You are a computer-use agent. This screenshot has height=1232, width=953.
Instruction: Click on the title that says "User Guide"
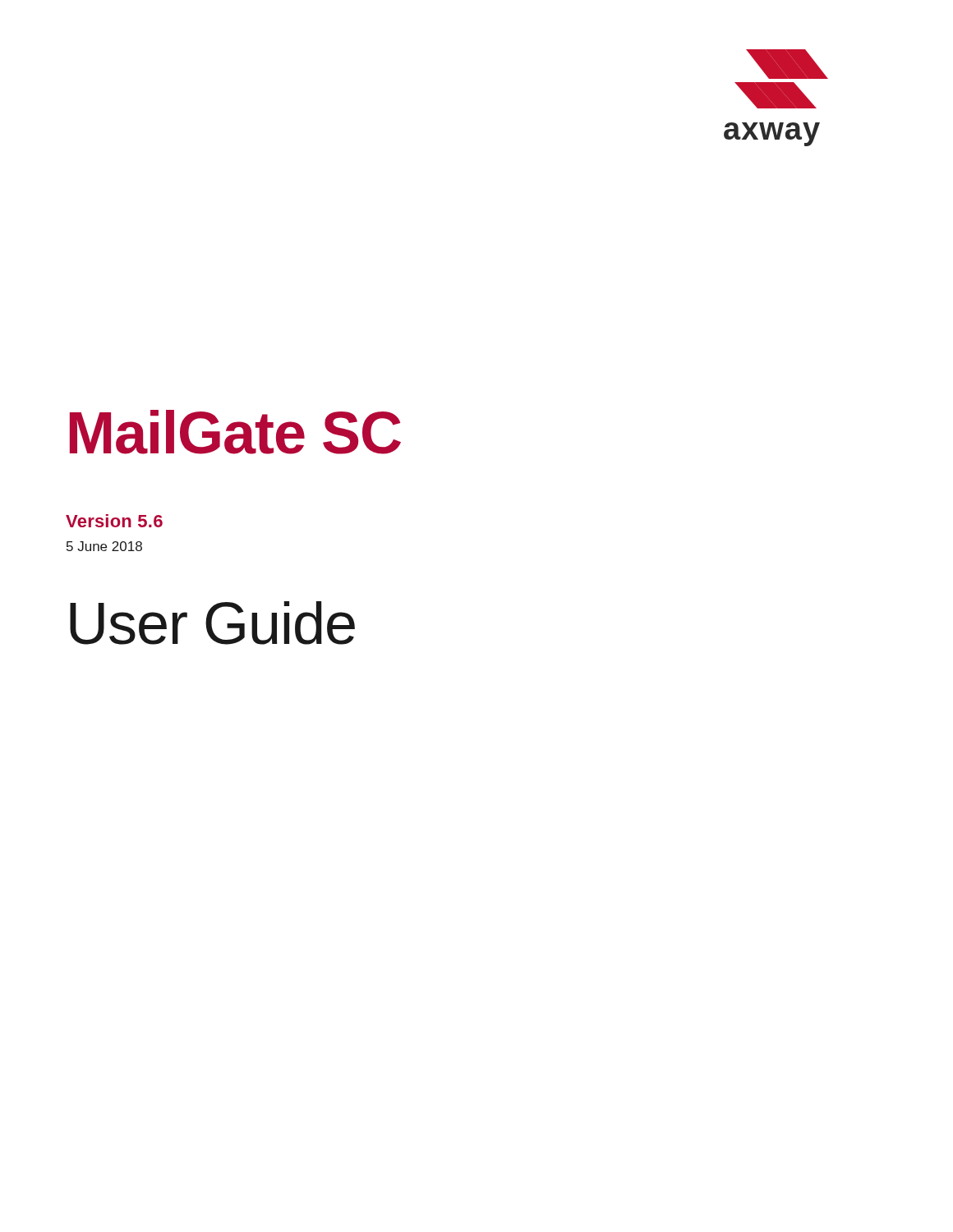click(211, 624)
